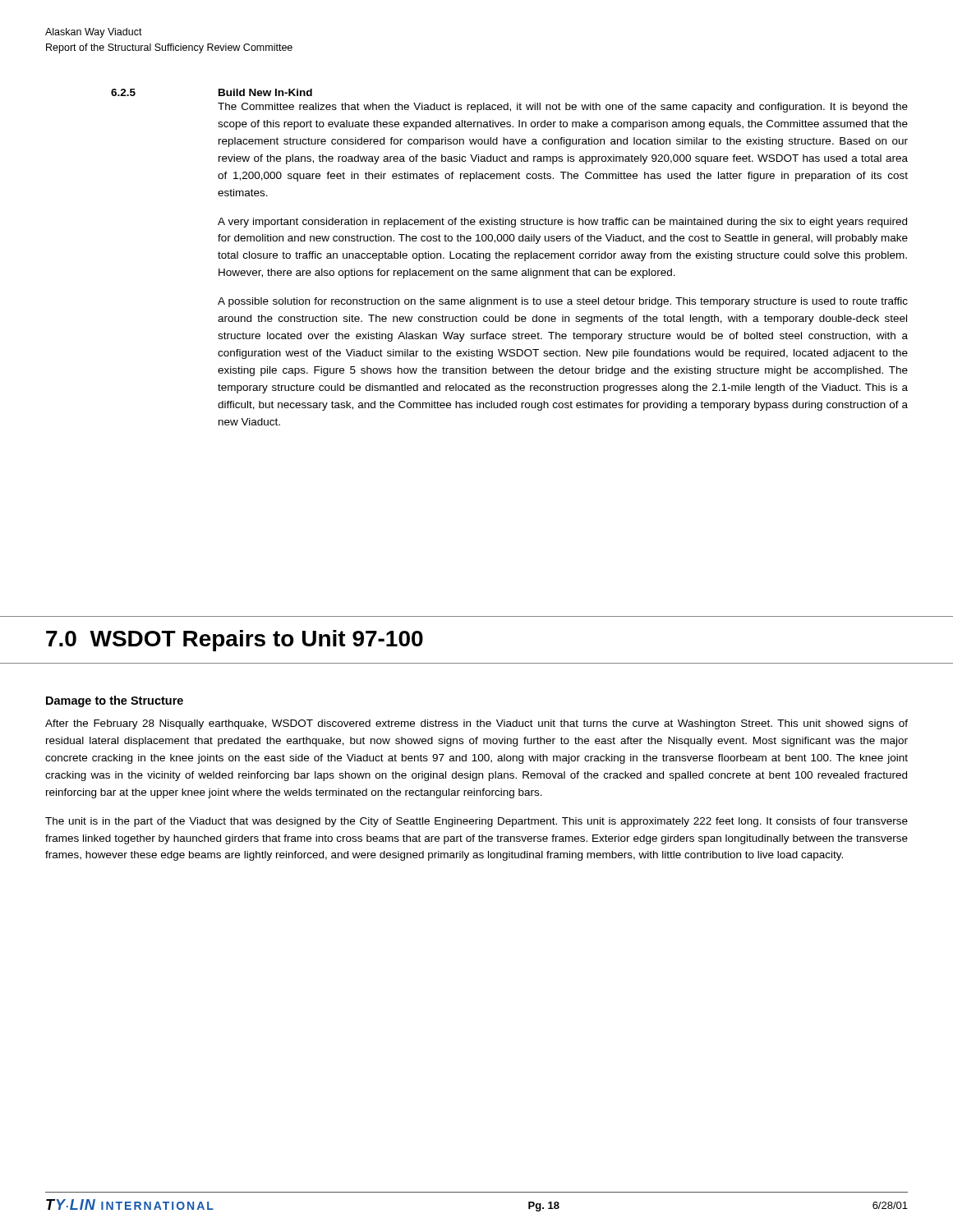Point to "6.2.5 Build New In-Kind"
953x1232 pixels.
[x=123, y=92]
